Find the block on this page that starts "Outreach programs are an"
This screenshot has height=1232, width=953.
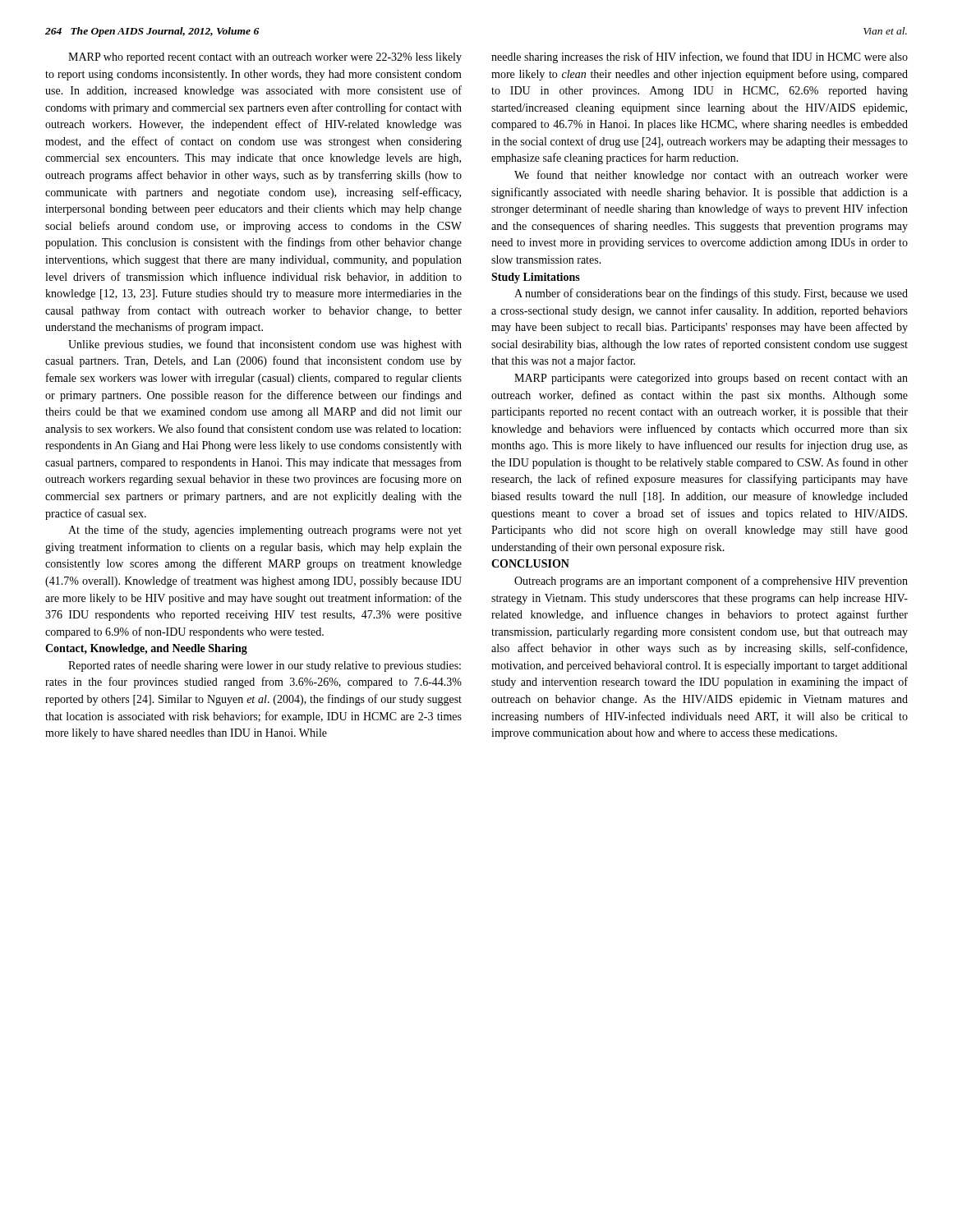pos(700,658)
